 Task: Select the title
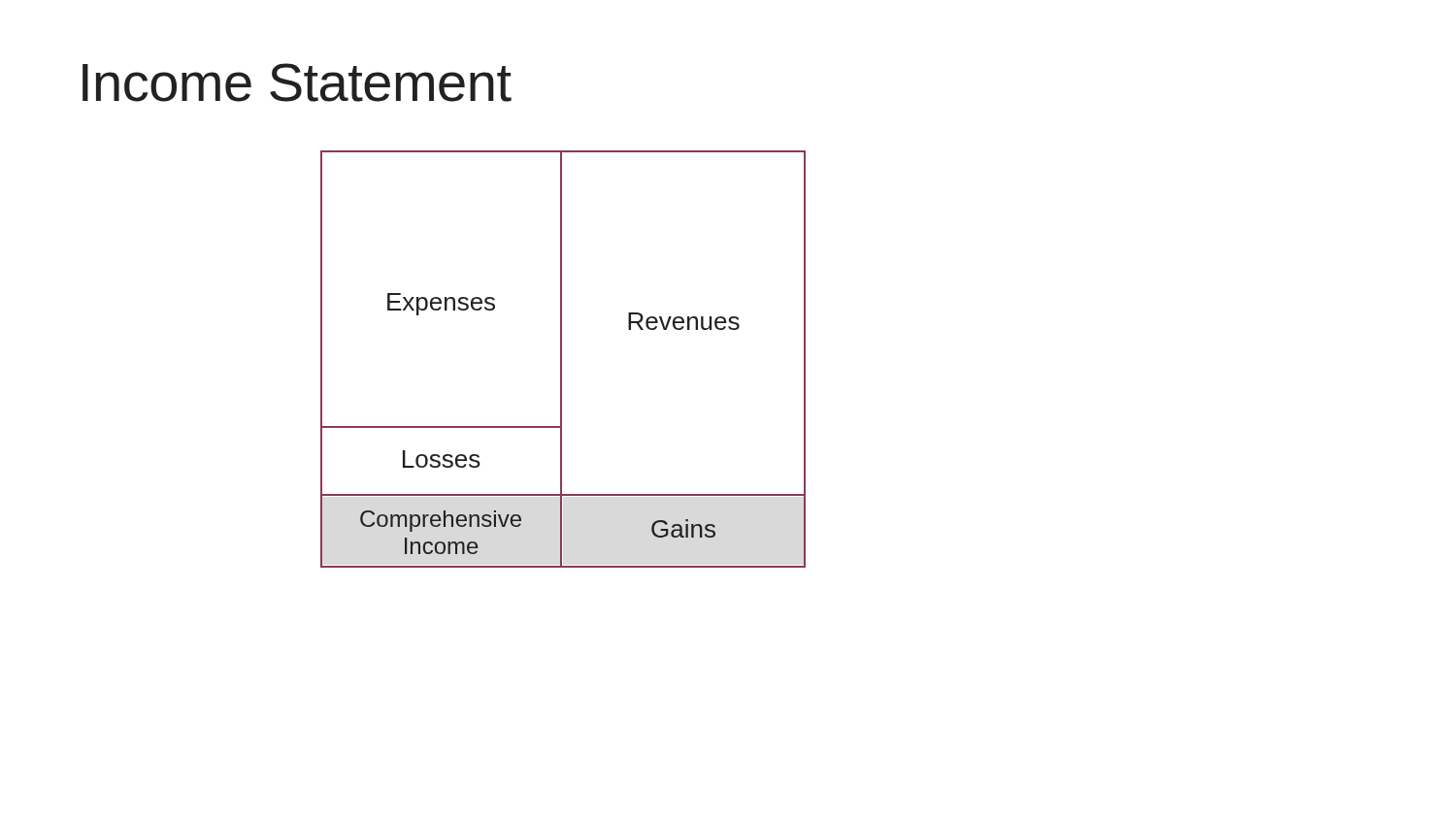[294, 82]
